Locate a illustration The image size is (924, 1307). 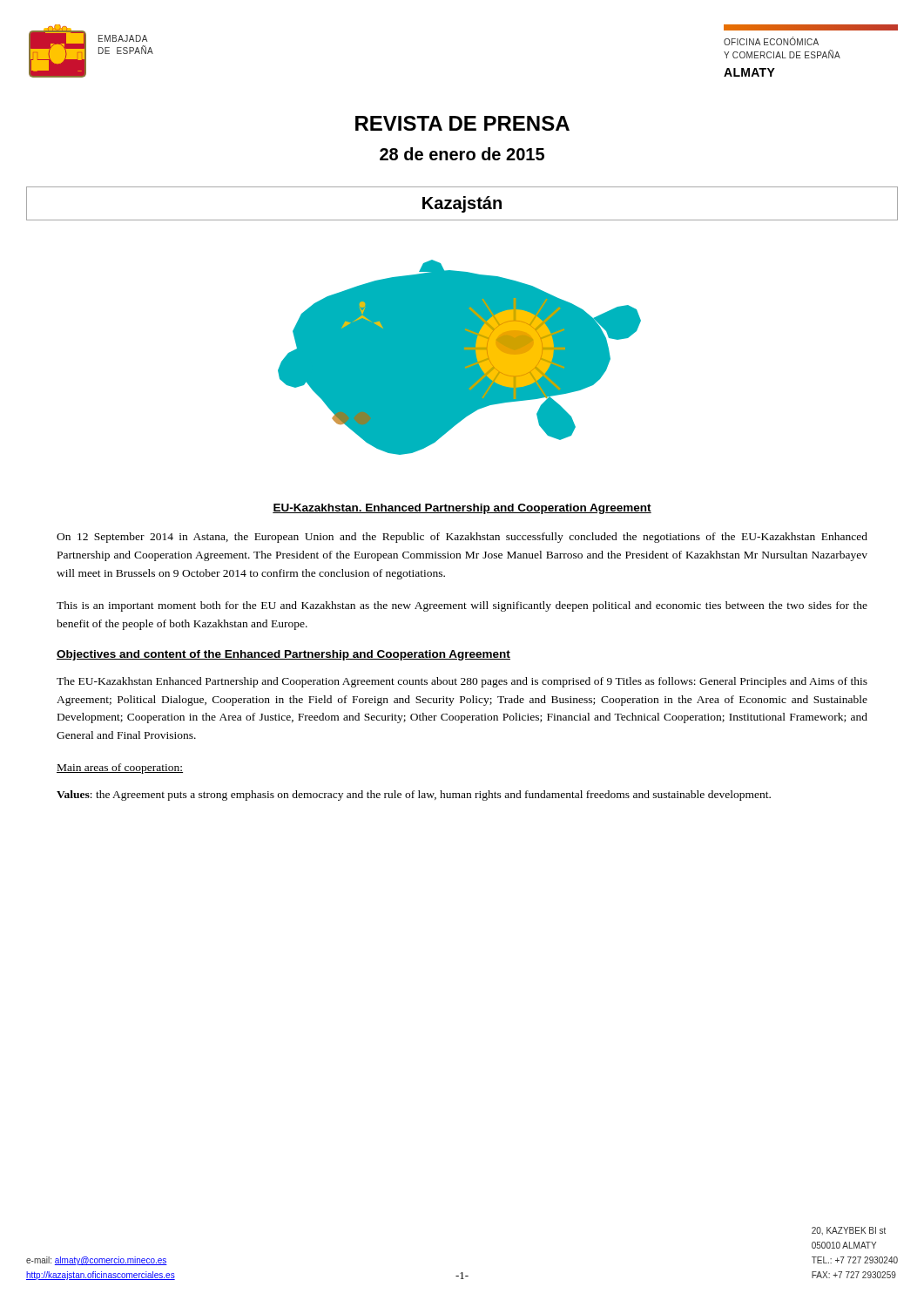pyautogui.click(x=462, y=359)
